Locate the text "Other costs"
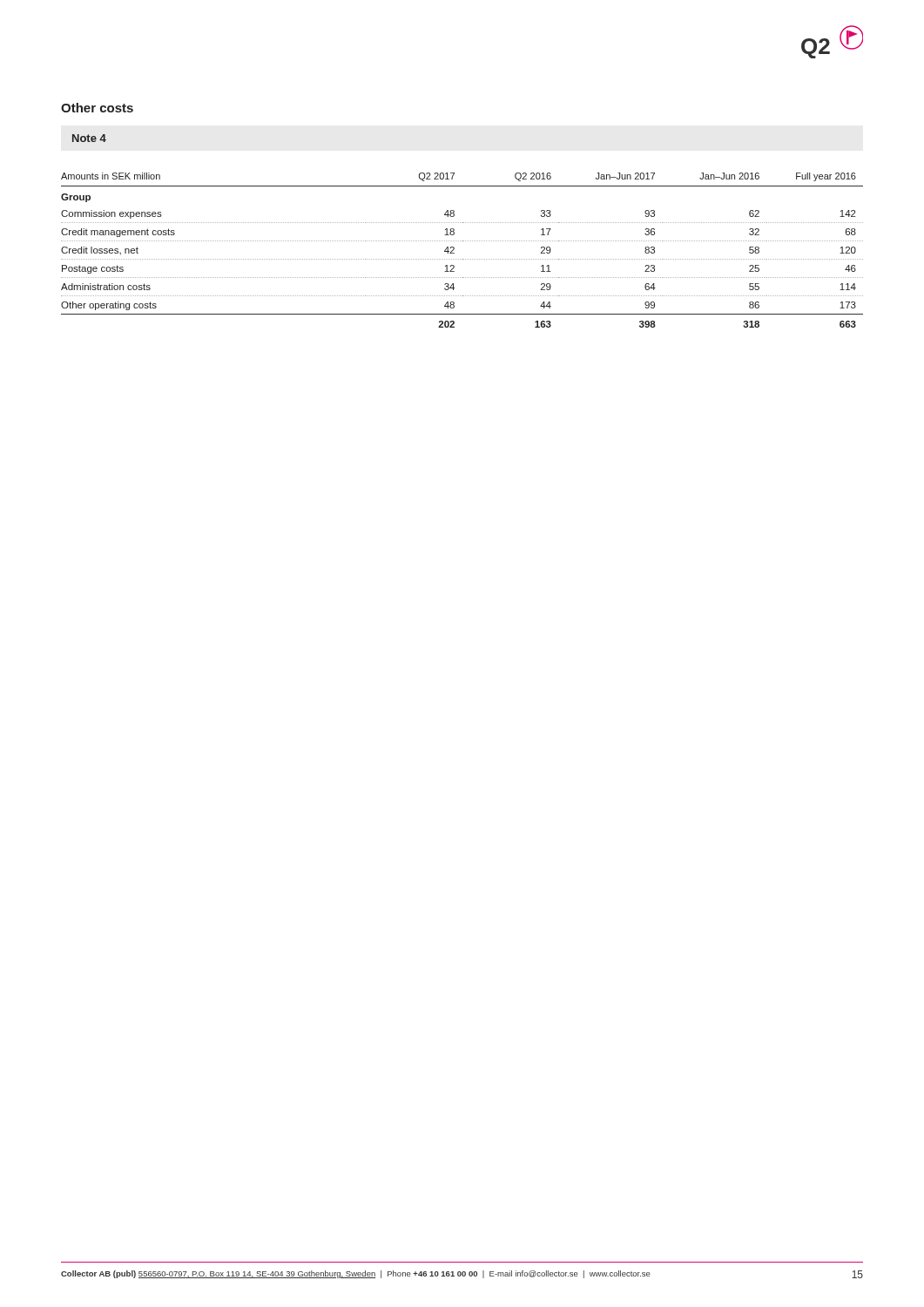The height and width of the screenshot is (1307, 924). [x=97, y=108]
